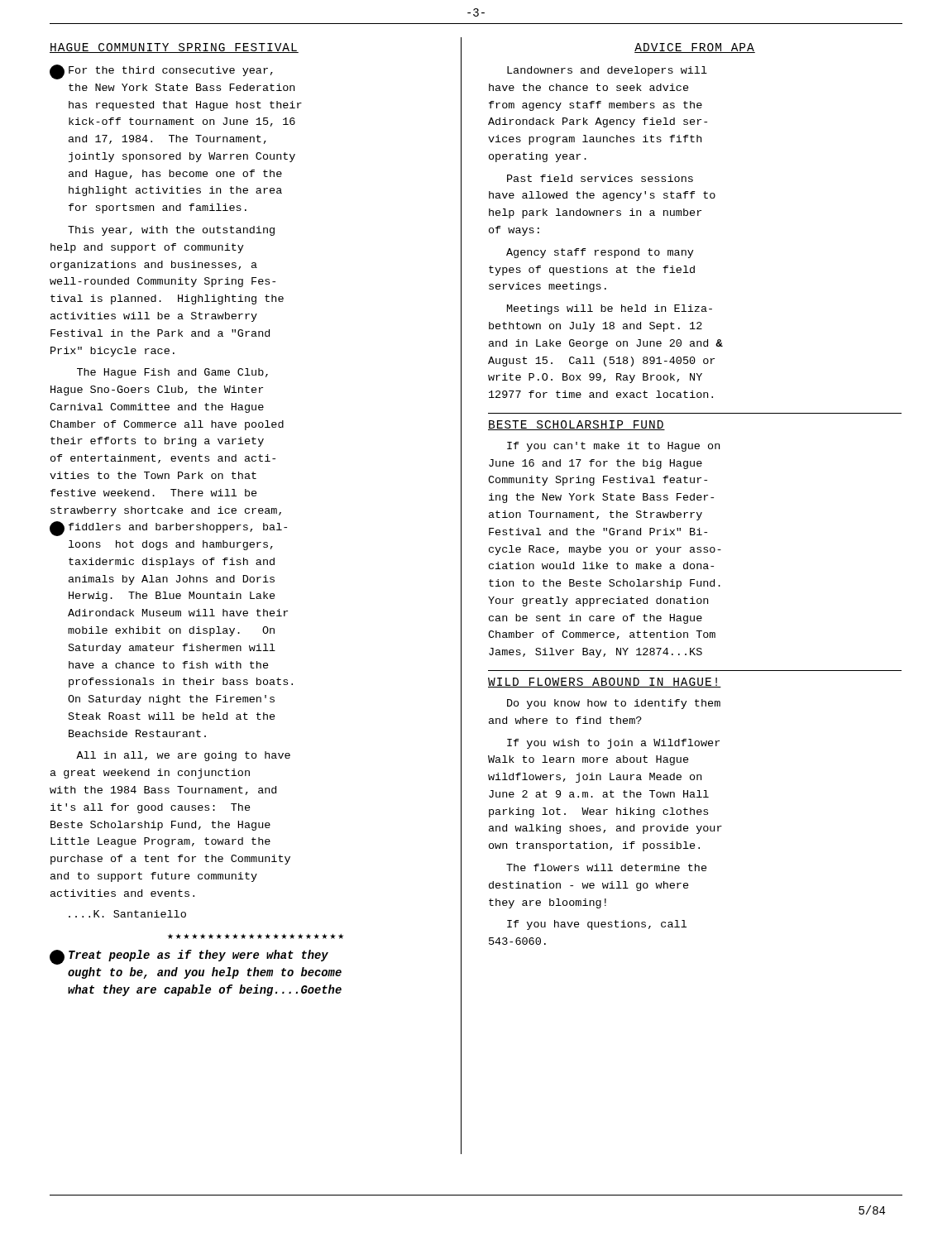
Task: Find the text block starting "Do you know how to"
Action: tap(695, 824)
